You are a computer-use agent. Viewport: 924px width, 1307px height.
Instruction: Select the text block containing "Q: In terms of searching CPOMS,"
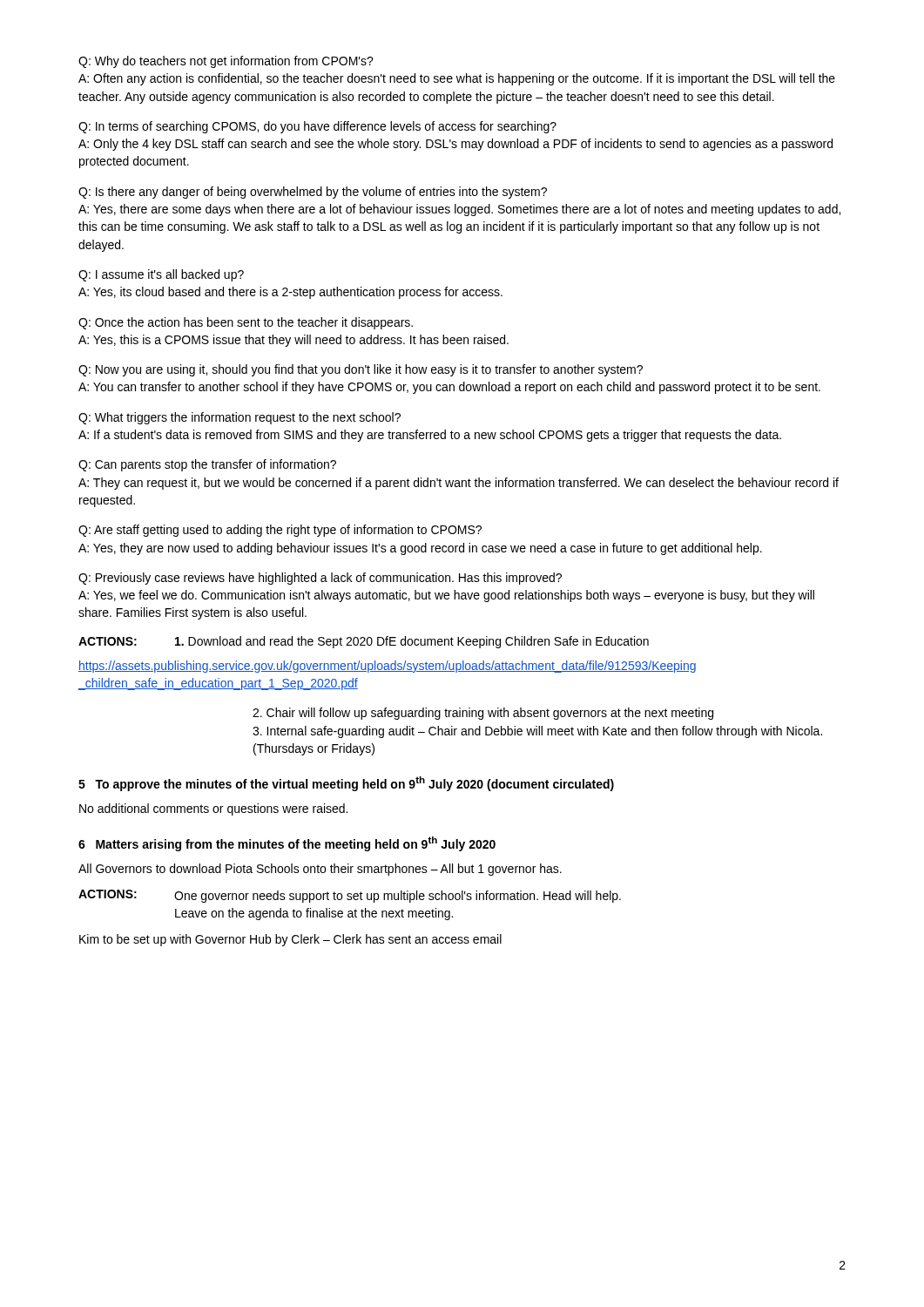[456, 144]
